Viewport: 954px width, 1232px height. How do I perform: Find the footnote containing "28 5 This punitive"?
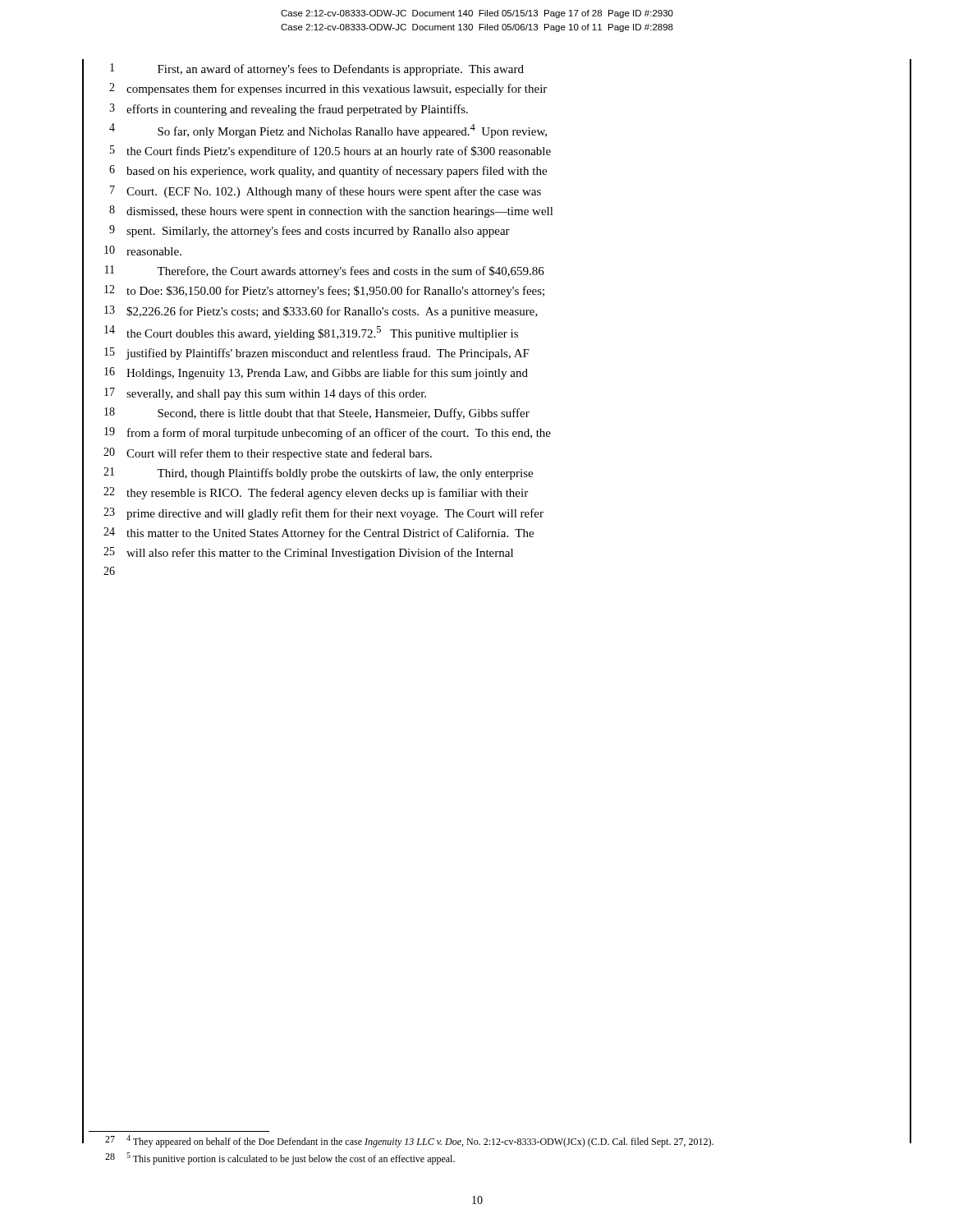pyautogui.click(x=280, y=1158)
